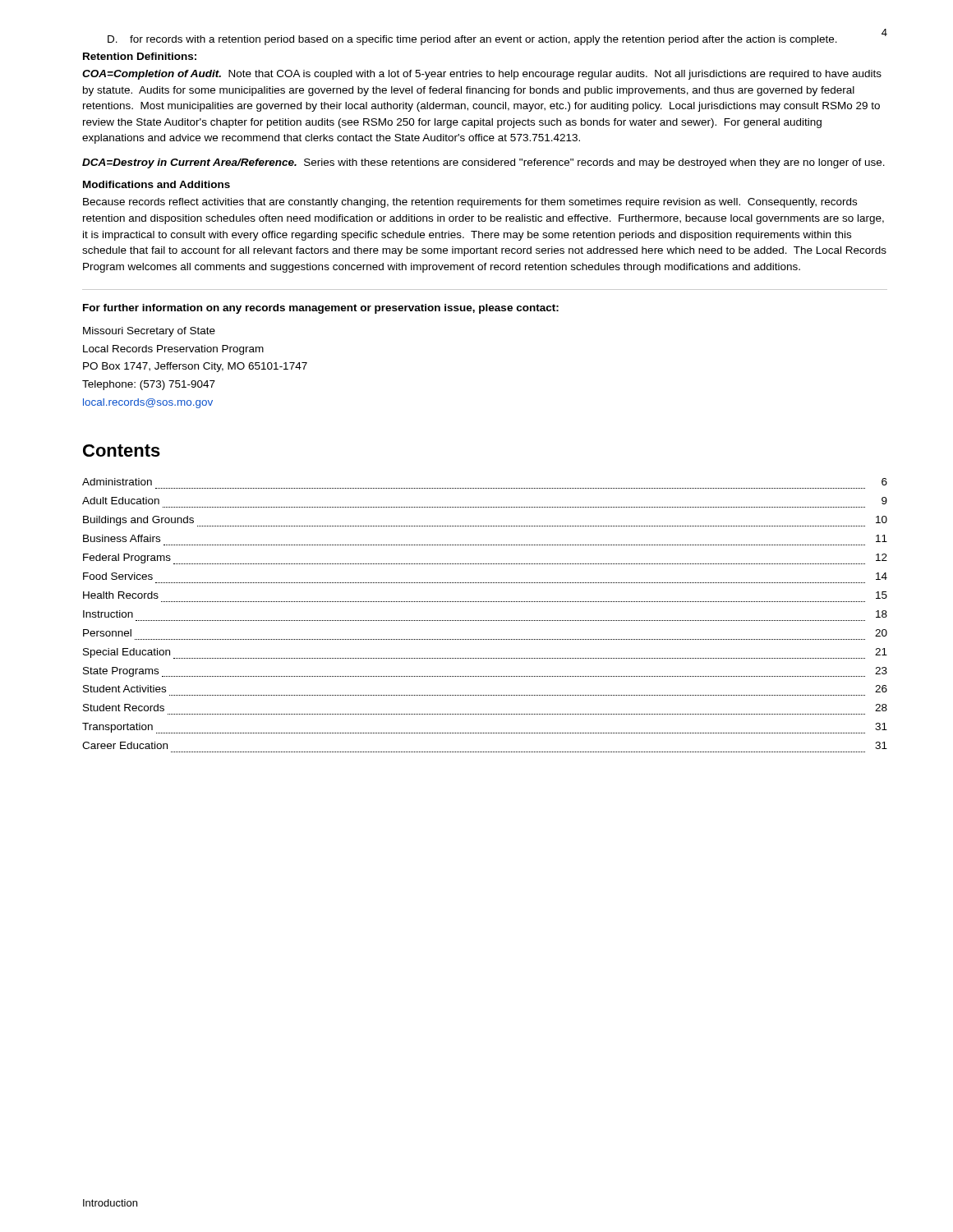Select the text block that says "For further information"
Screen dimensions: 1232x953
(x=321, y=308)
